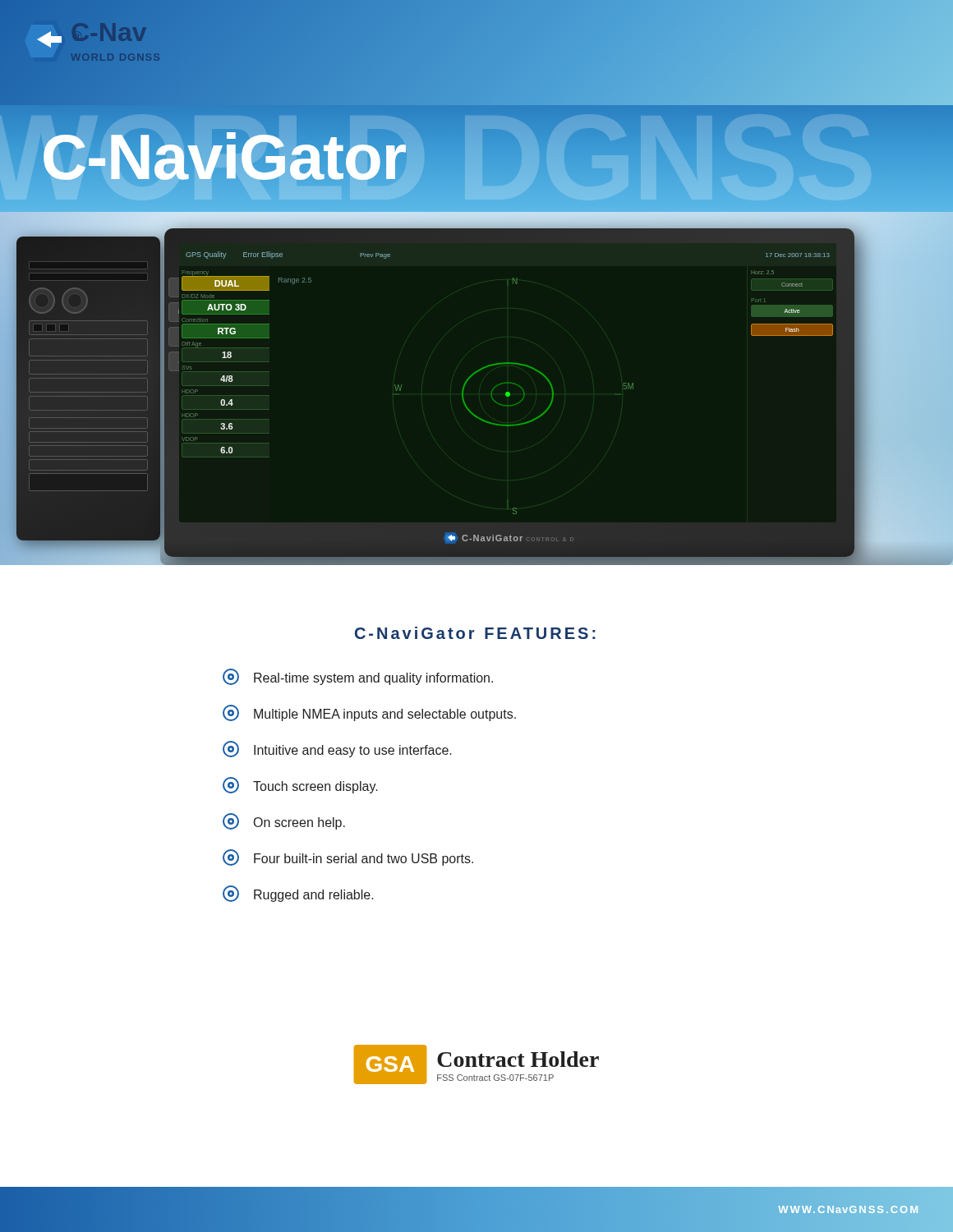Screen dimensions: 1232x953
Task: Find the block on this page that starts "Multiple NMEA inputs and"
Action: [369, 715]
